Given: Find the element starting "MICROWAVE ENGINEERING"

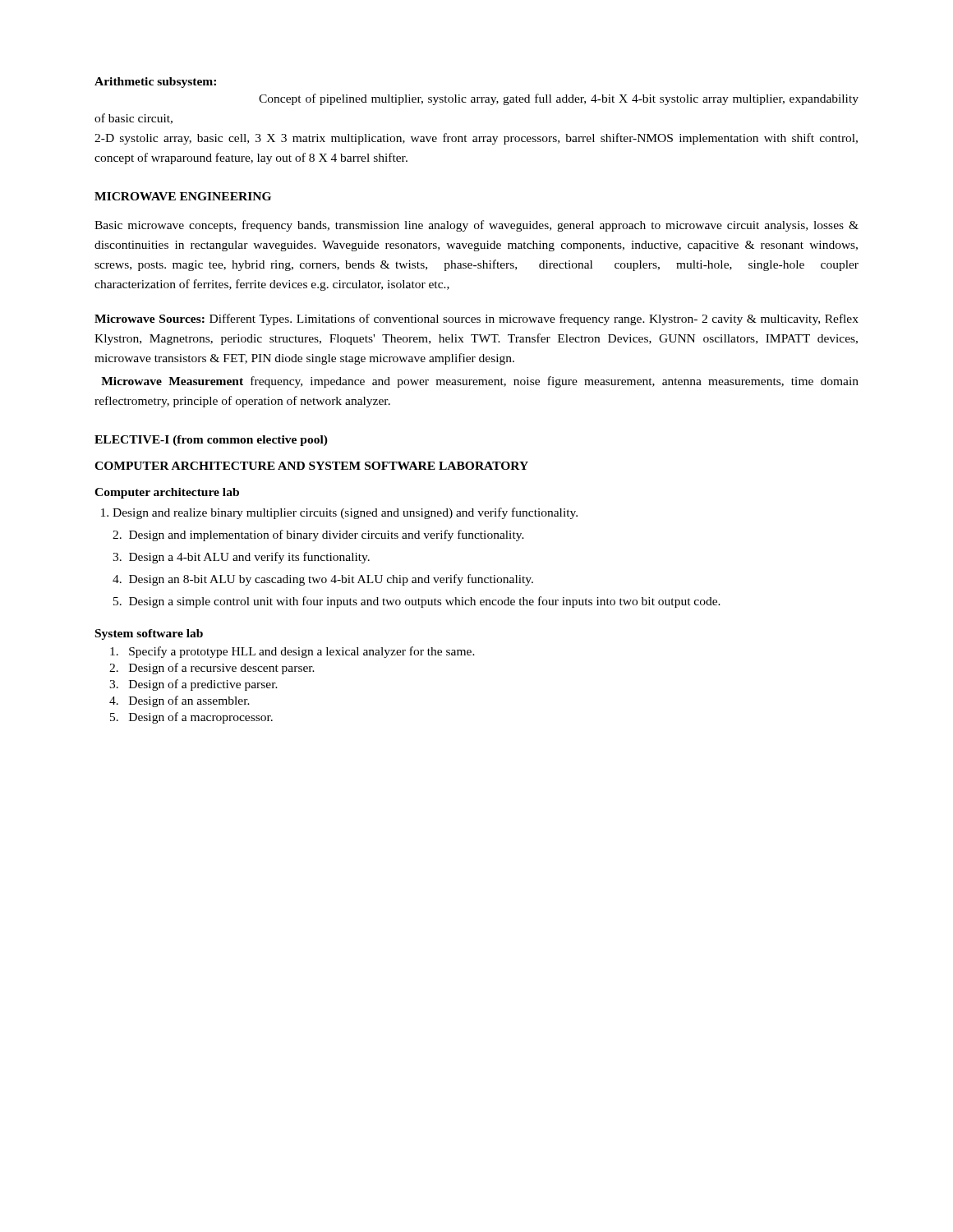Looking at the screenshot, I should coord(183,196).
